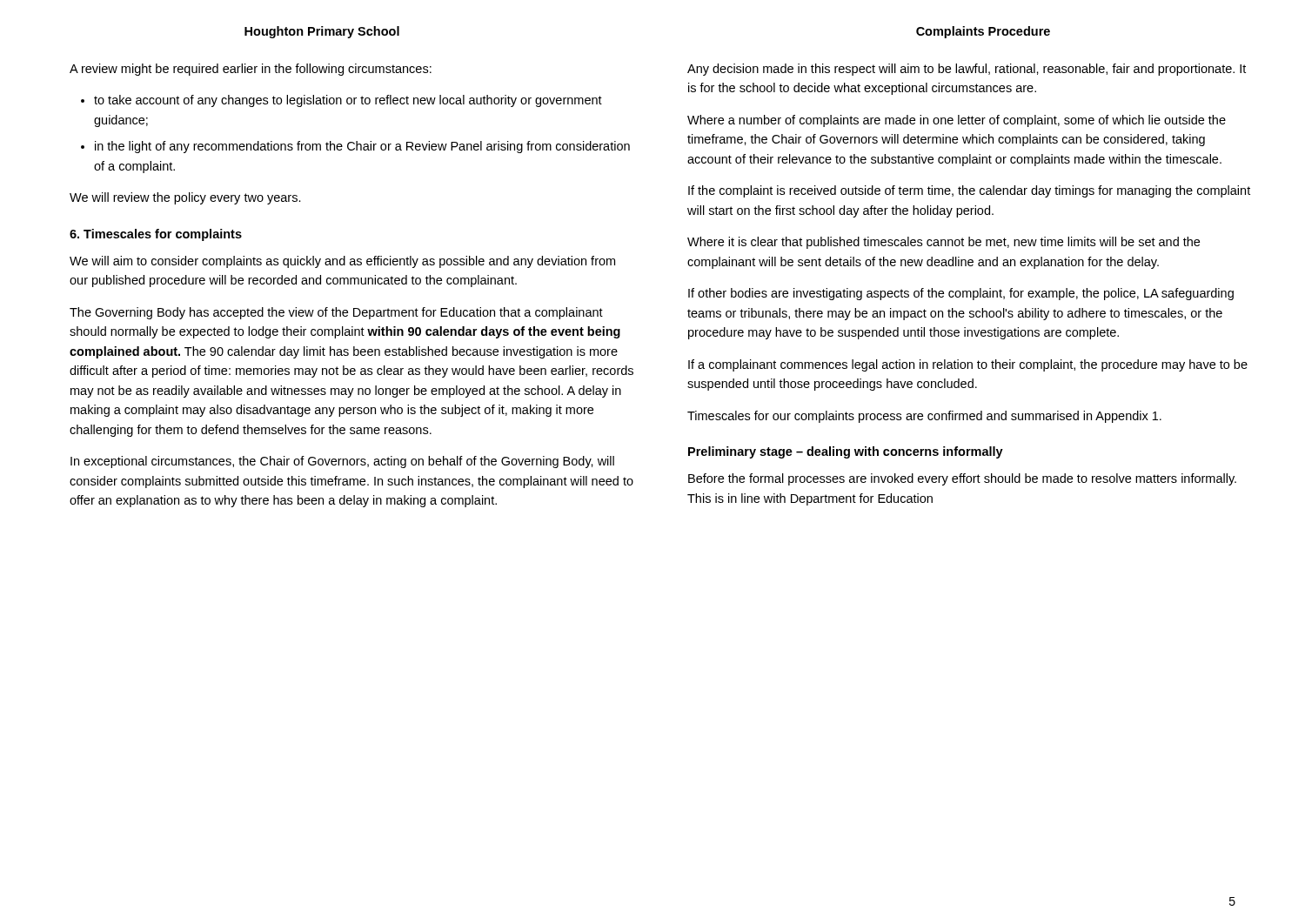
Task: Locate the text block containing "Any decision made in this respect"
Action: [967, 79]
